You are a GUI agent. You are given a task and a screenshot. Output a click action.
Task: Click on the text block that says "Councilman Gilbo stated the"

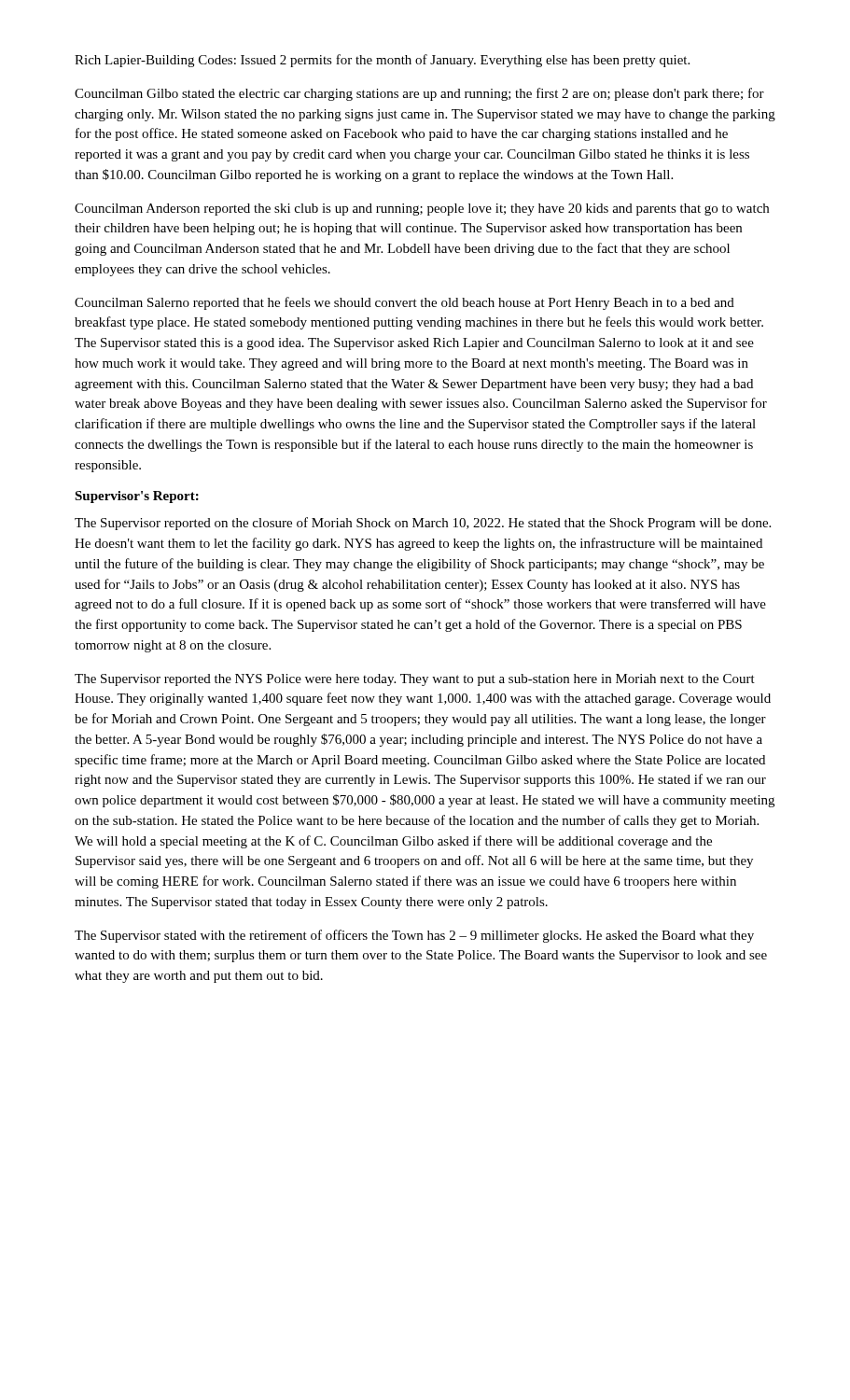click(425, 134)
